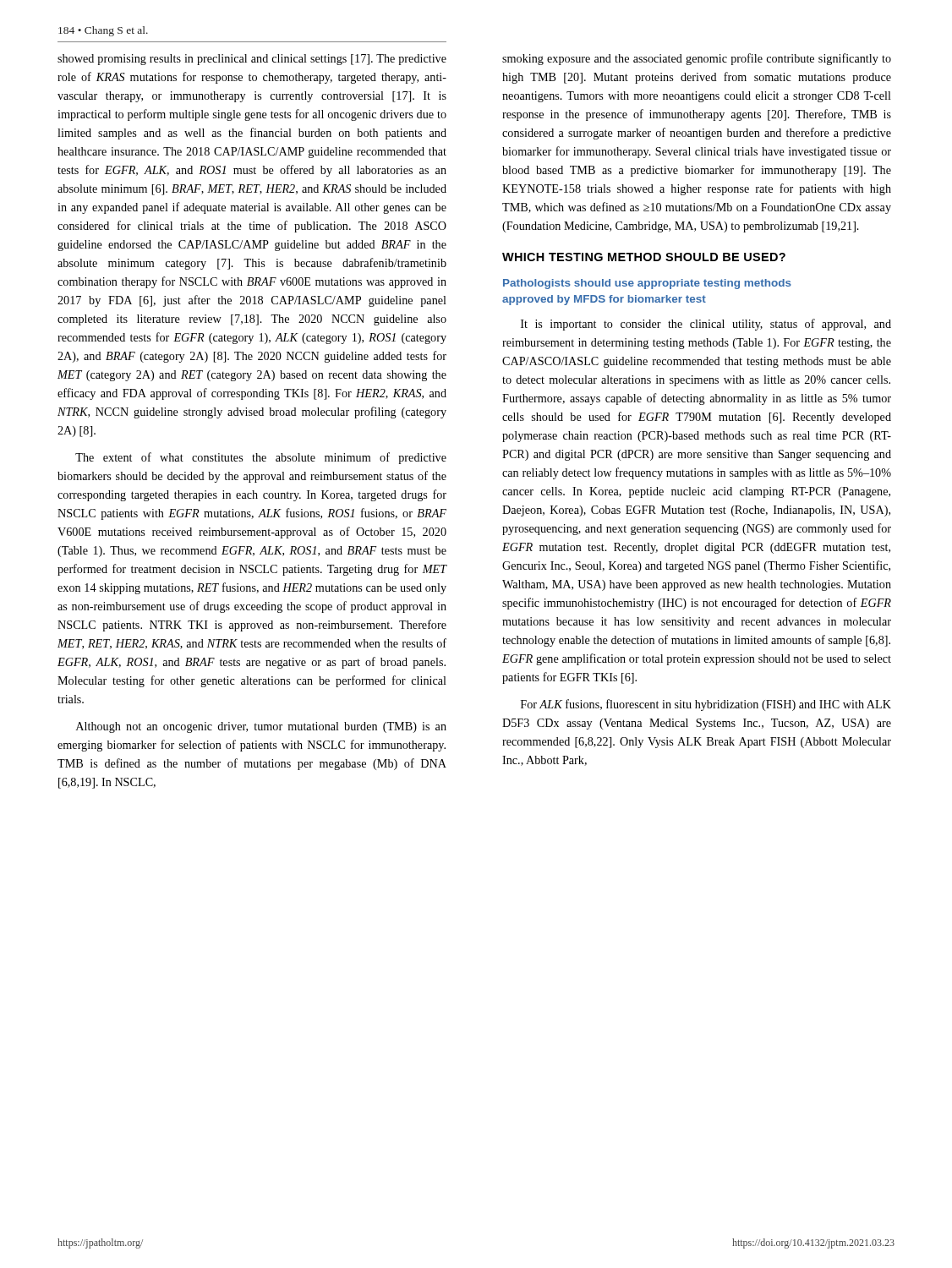Select the region starting "The extent of what constitutes the absolute"

click(x=252, y=578)
